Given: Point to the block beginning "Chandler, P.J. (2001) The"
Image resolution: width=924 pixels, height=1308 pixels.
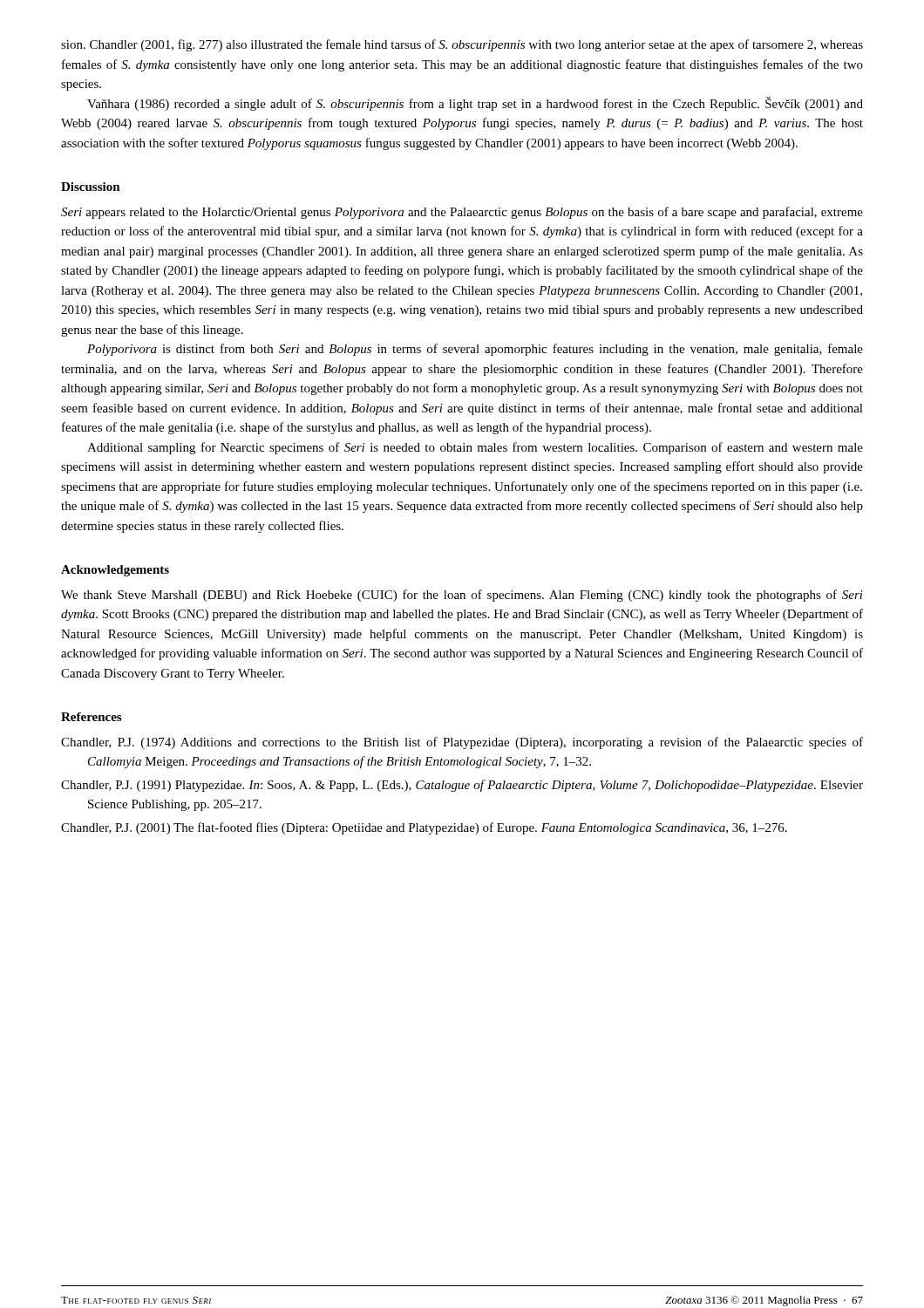Looking at the screenshot, I should [424, 827].
